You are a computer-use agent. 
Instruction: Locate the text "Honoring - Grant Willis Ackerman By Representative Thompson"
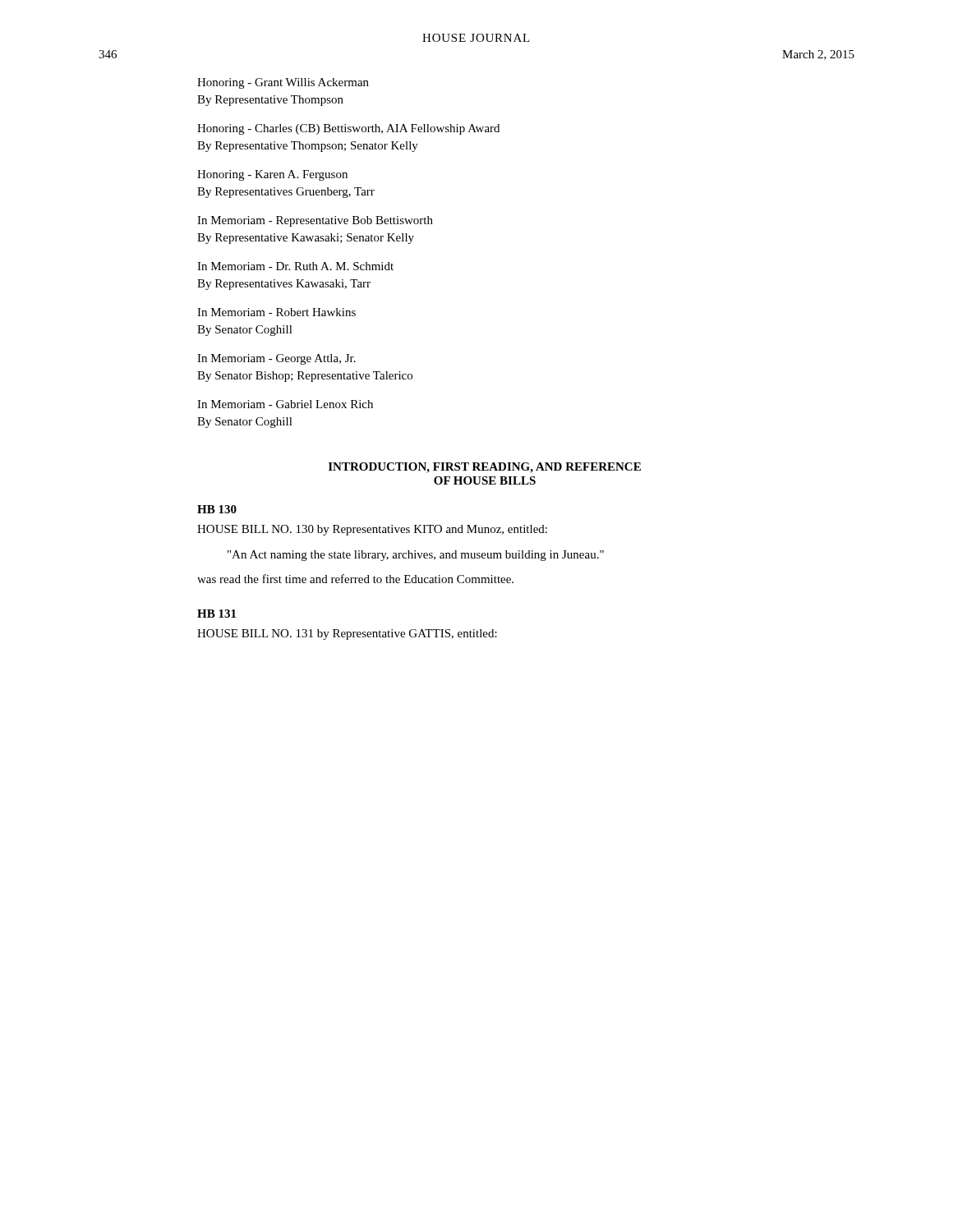pyautogui.click(x=283, y=91)
